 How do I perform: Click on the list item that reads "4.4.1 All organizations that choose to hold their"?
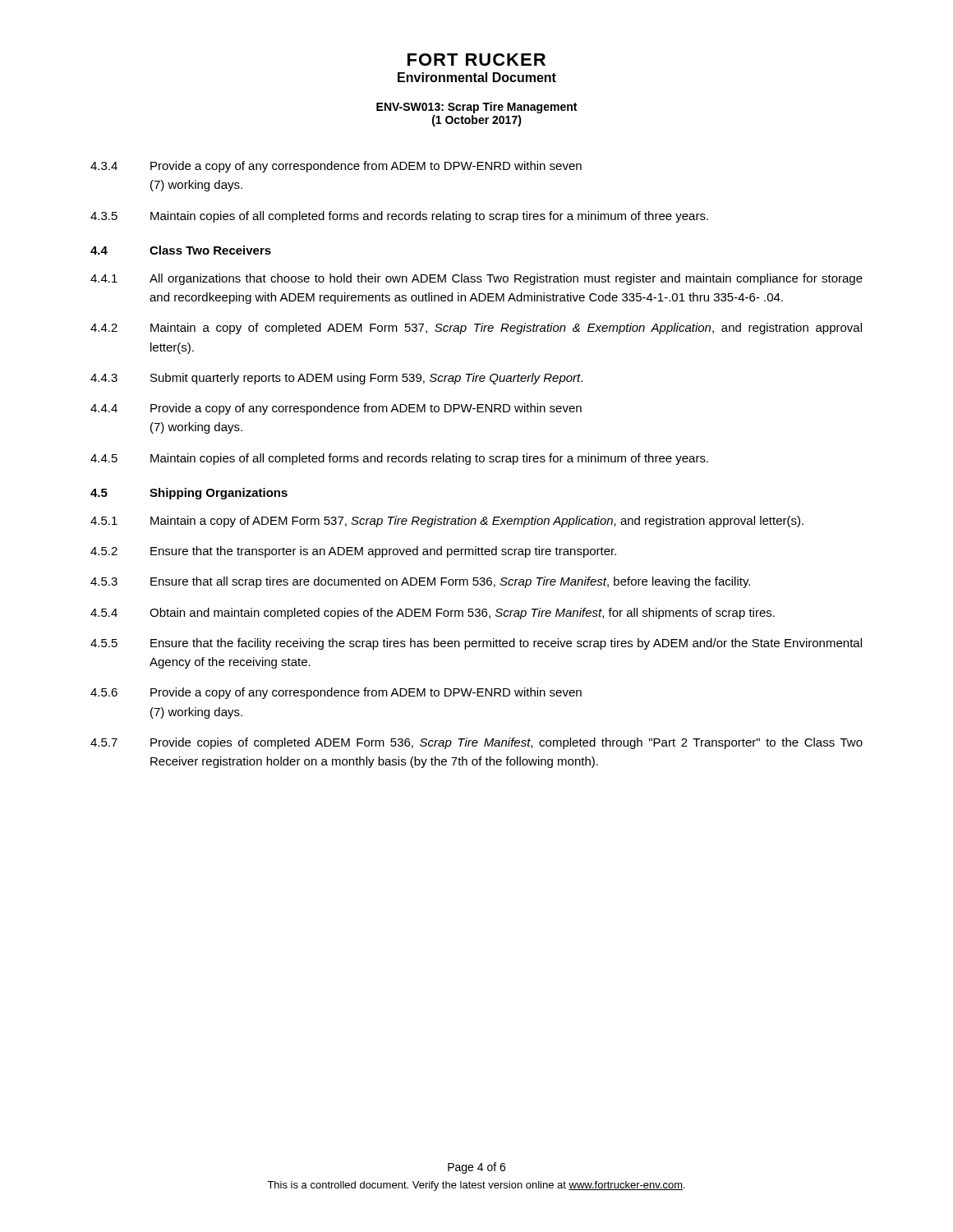click(476, 287)
